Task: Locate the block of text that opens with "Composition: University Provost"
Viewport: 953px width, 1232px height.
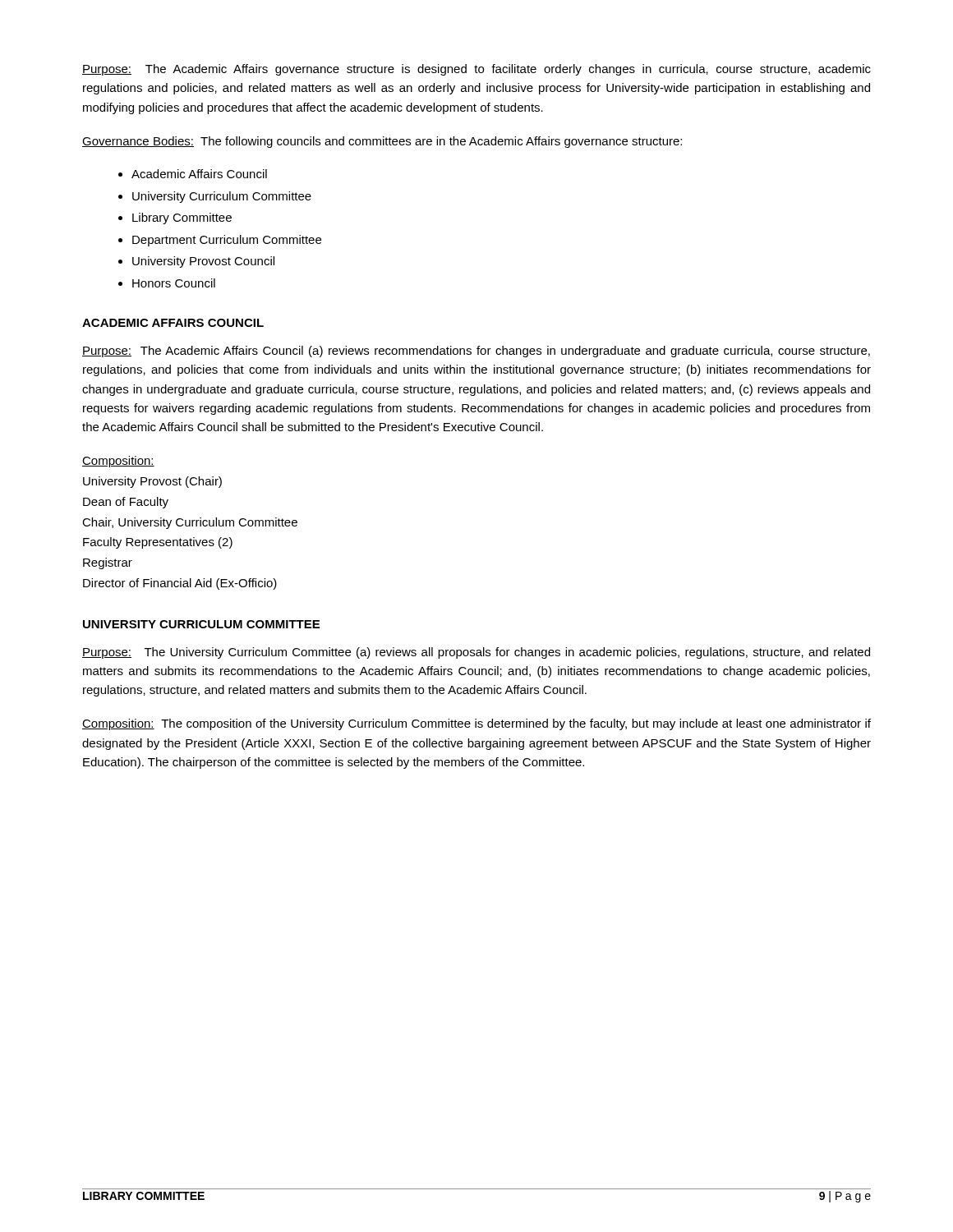Action: pyautogui.click(x=190, y=522)
